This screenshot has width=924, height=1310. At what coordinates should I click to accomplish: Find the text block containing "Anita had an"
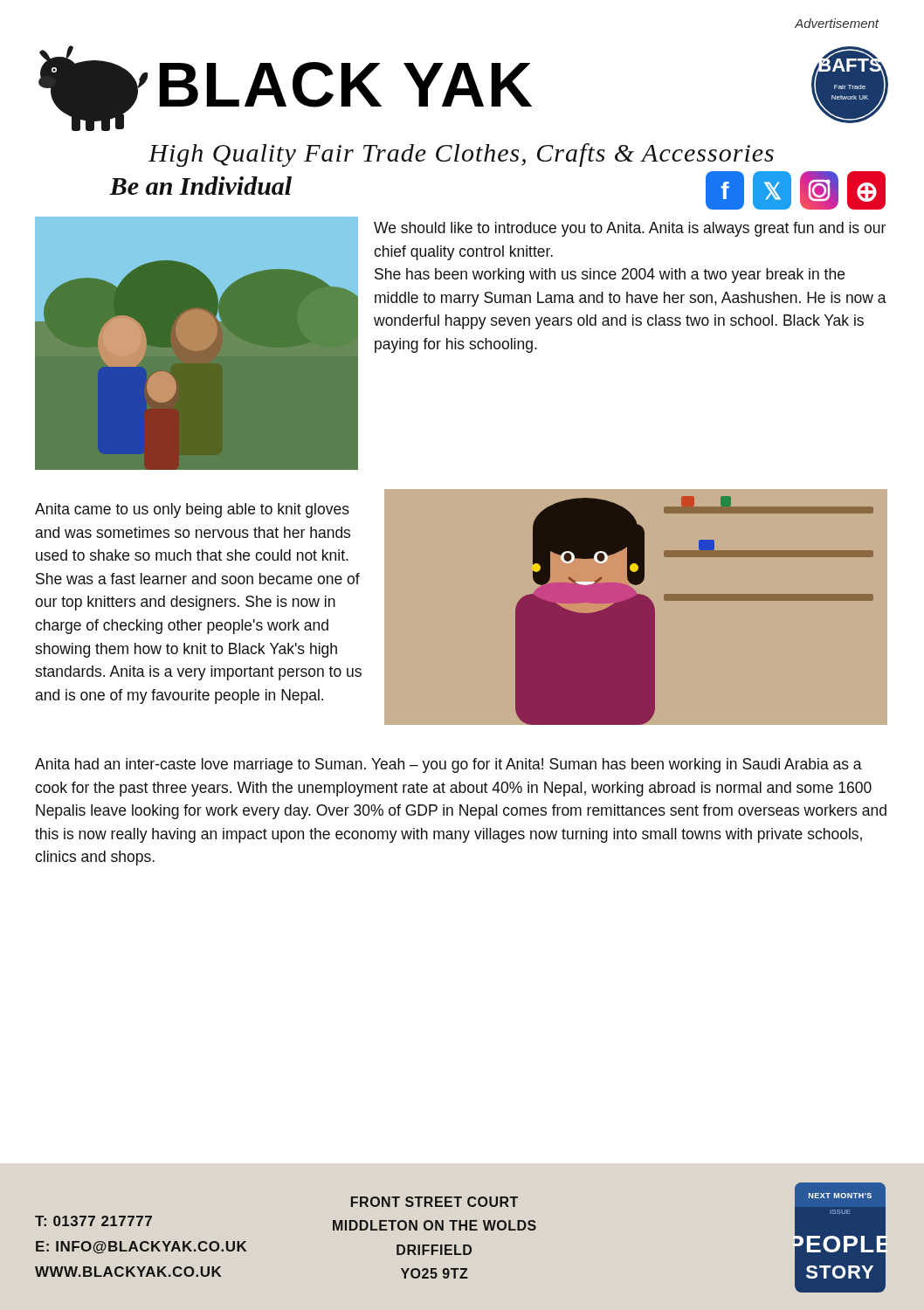point(461,811)
